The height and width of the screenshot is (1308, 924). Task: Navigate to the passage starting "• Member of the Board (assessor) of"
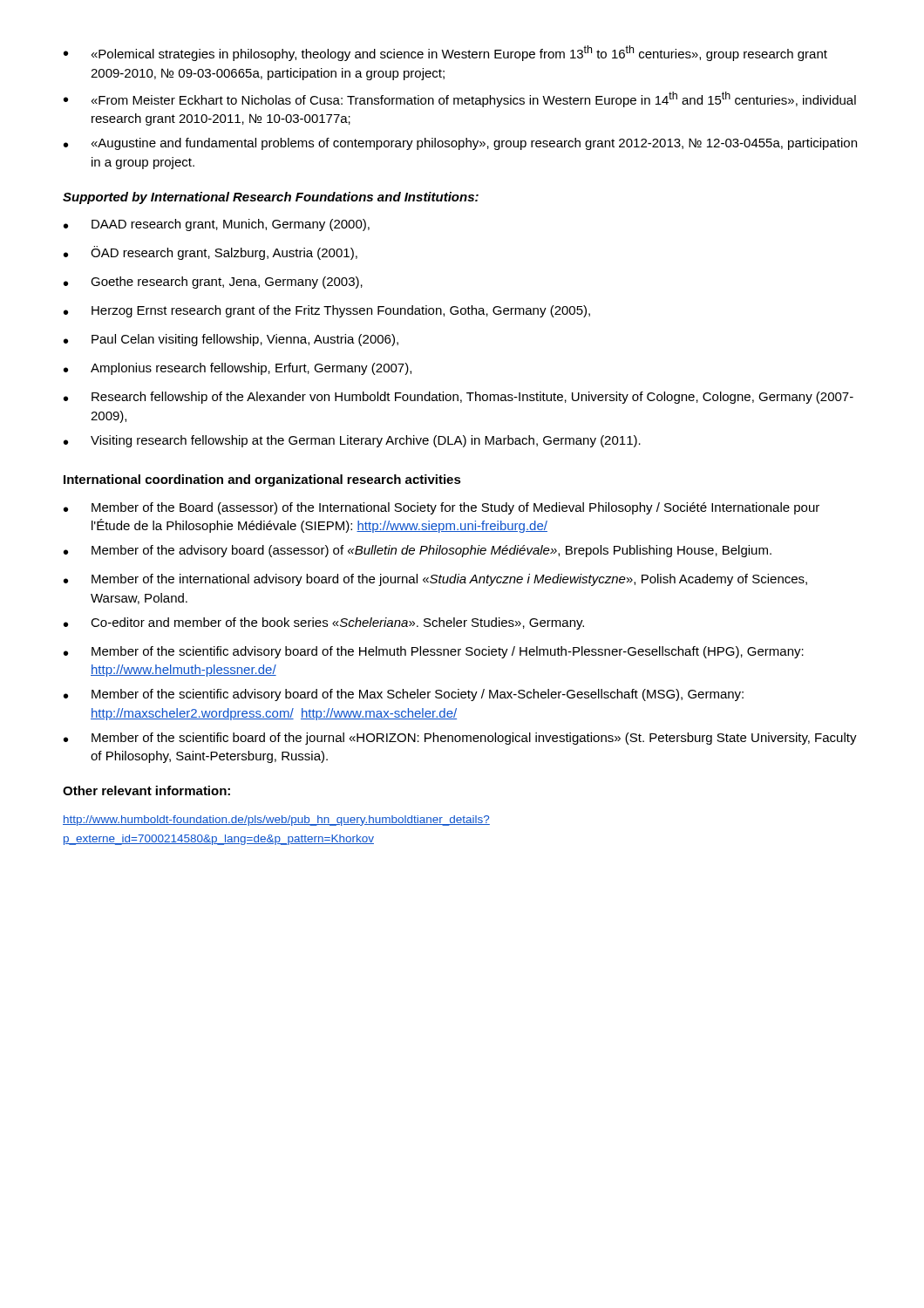pos(462,516)
